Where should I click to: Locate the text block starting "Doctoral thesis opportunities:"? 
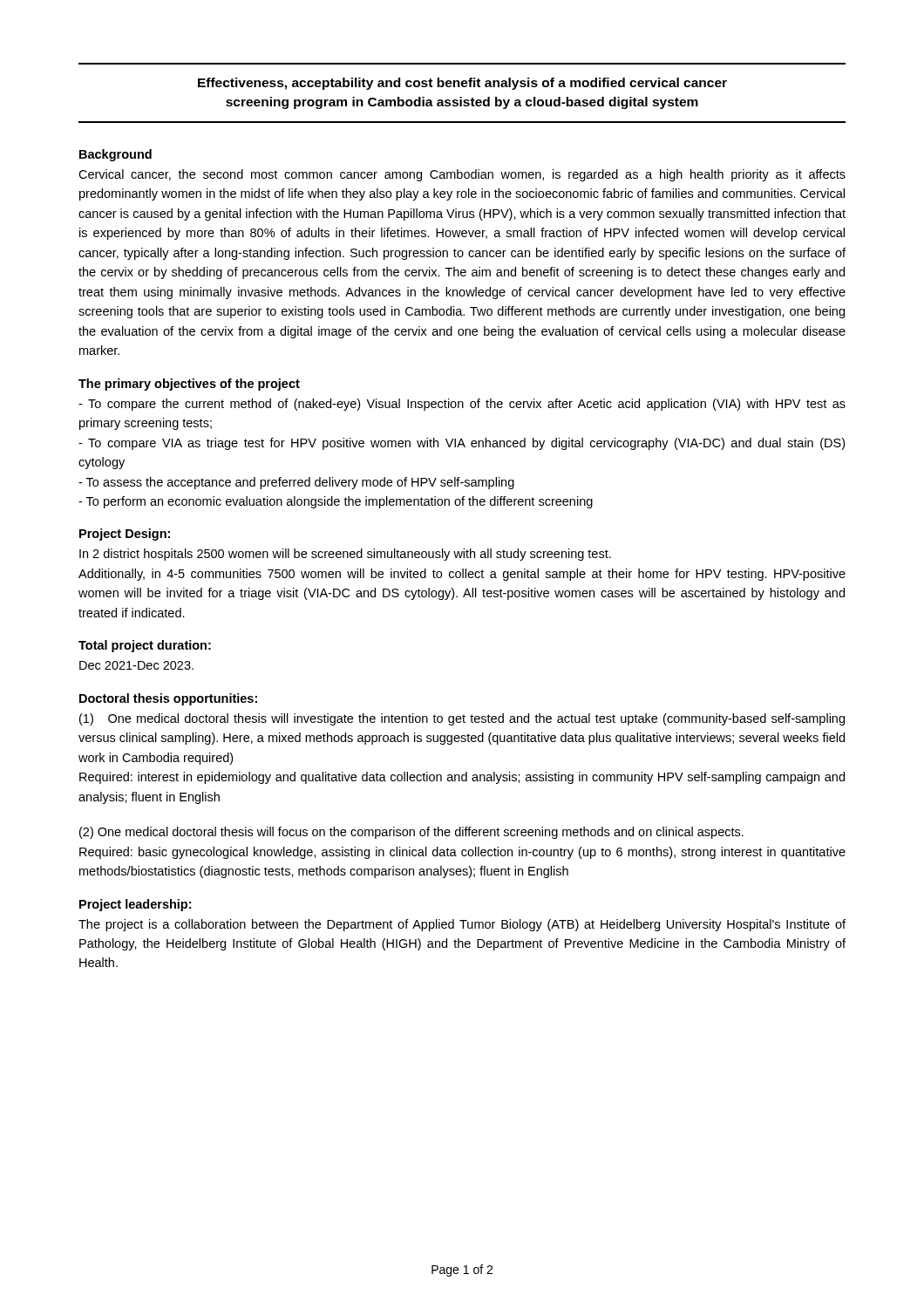[168, 698]
